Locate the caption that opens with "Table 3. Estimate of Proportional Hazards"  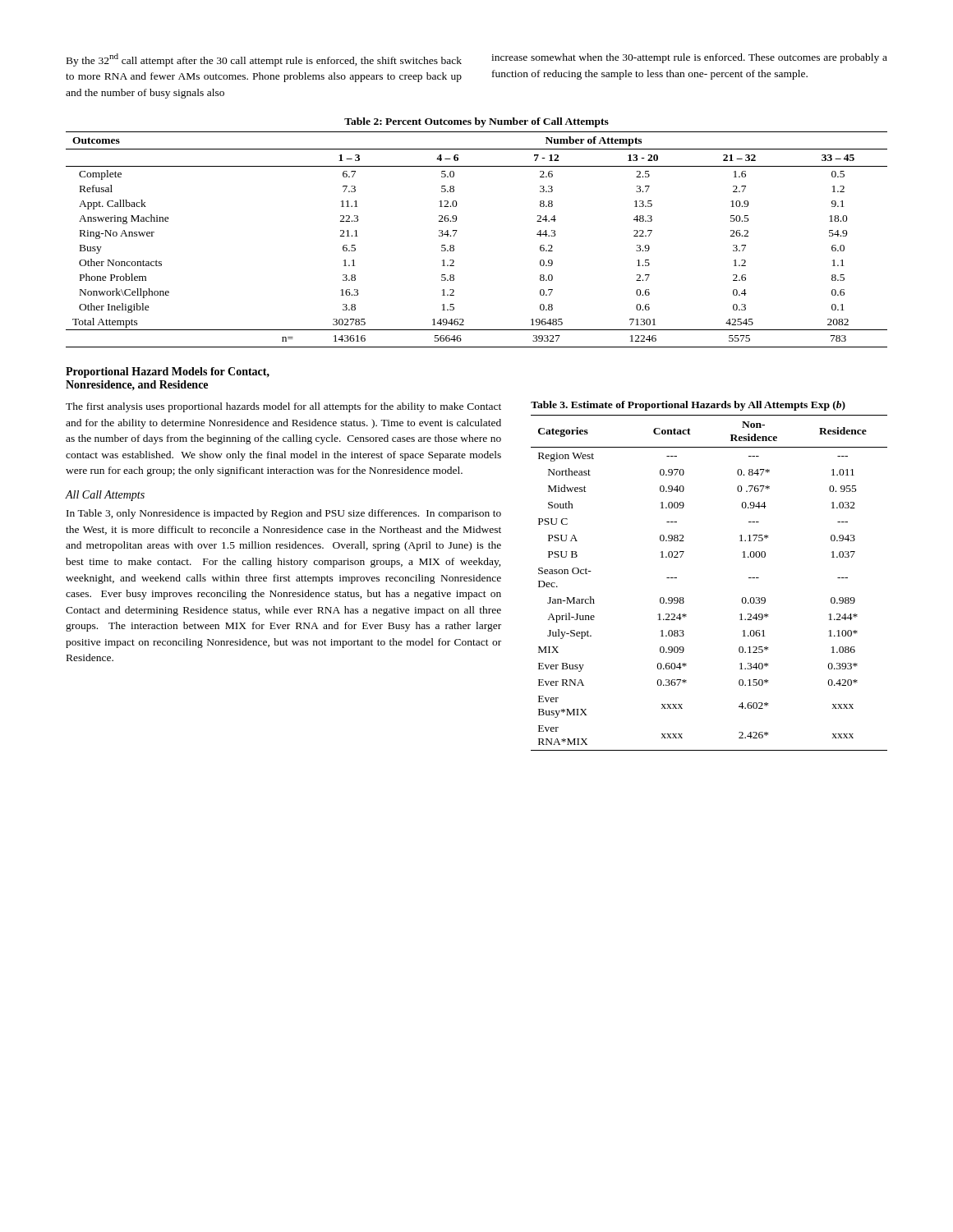tap(688, 405)
